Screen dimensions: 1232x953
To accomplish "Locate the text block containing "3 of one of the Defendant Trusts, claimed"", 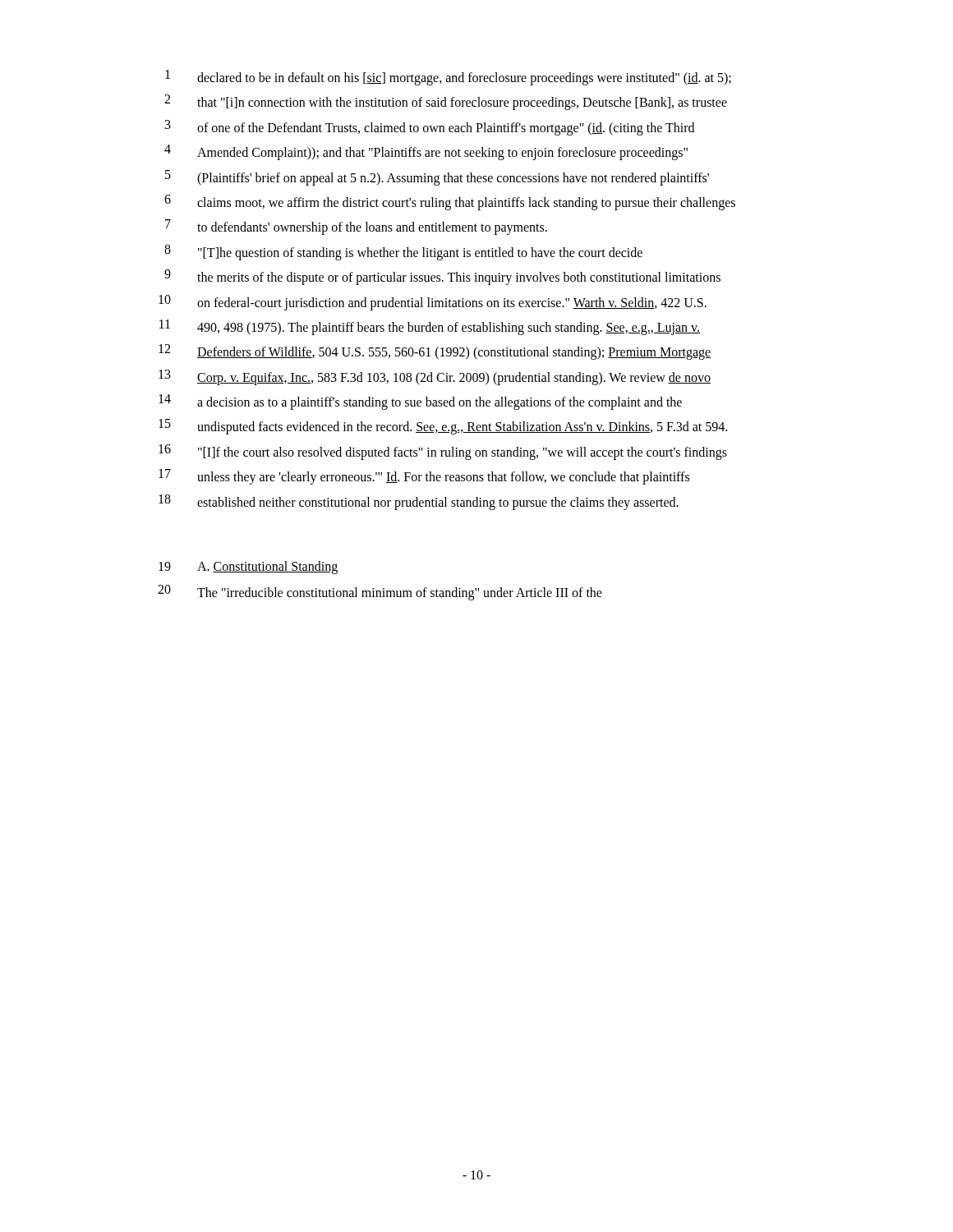I will coord(493,128).
